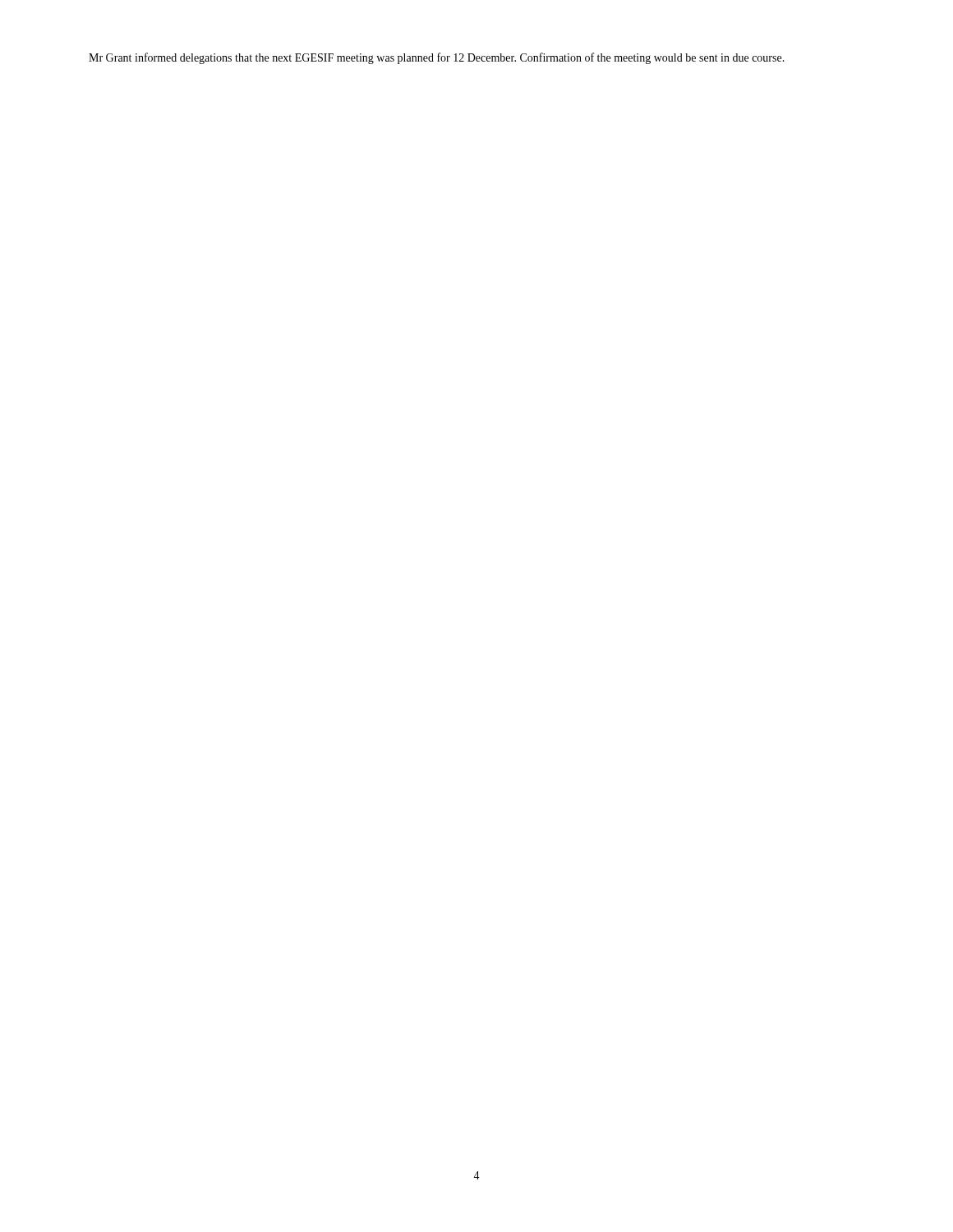Find the block on this page that starts "Mr Grant informed"
The width and height of the screenshot is (953, 1232).
tap(437, 58)
